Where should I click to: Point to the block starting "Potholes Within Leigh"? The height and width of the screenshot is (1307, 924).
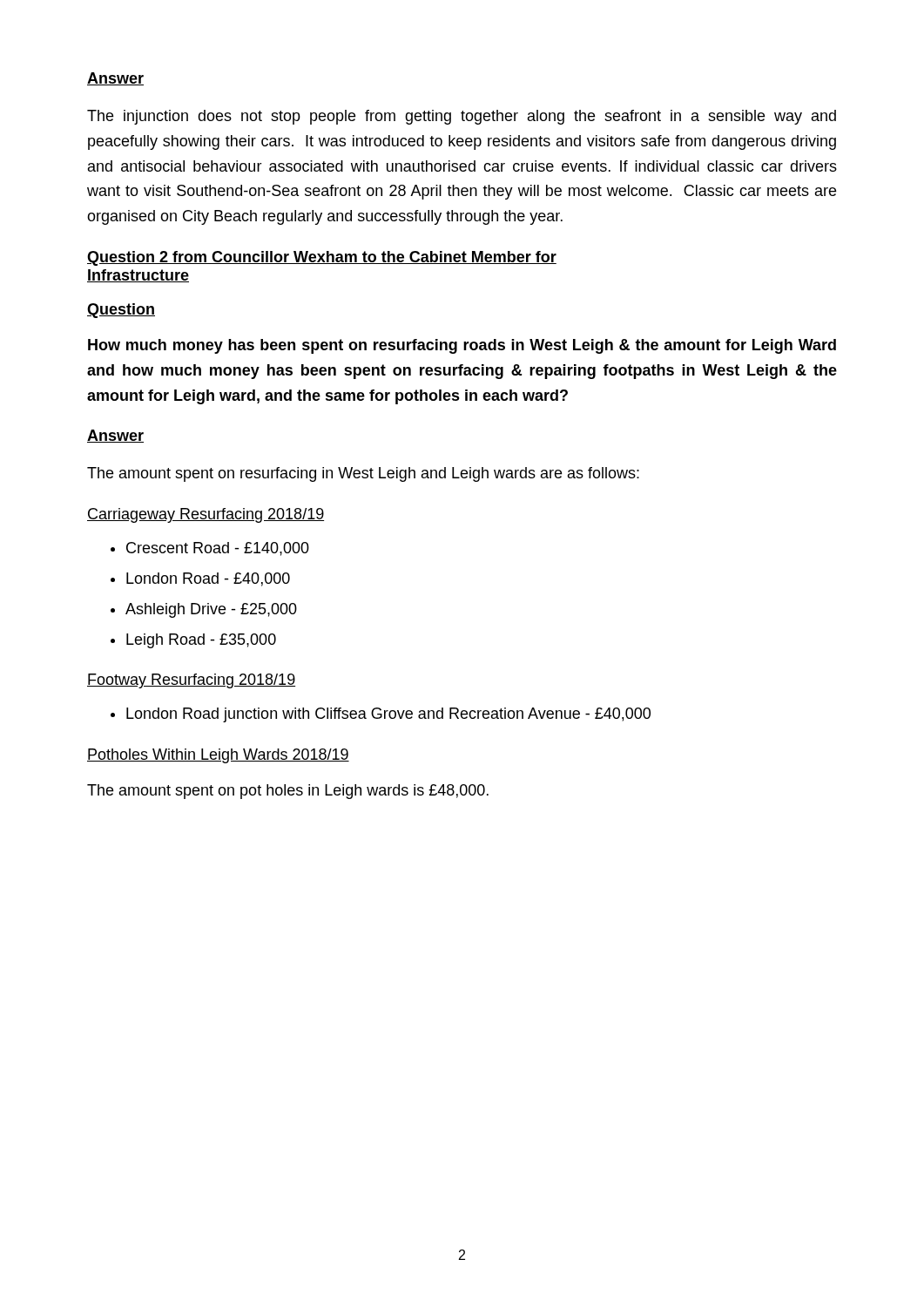coord(218,755)
